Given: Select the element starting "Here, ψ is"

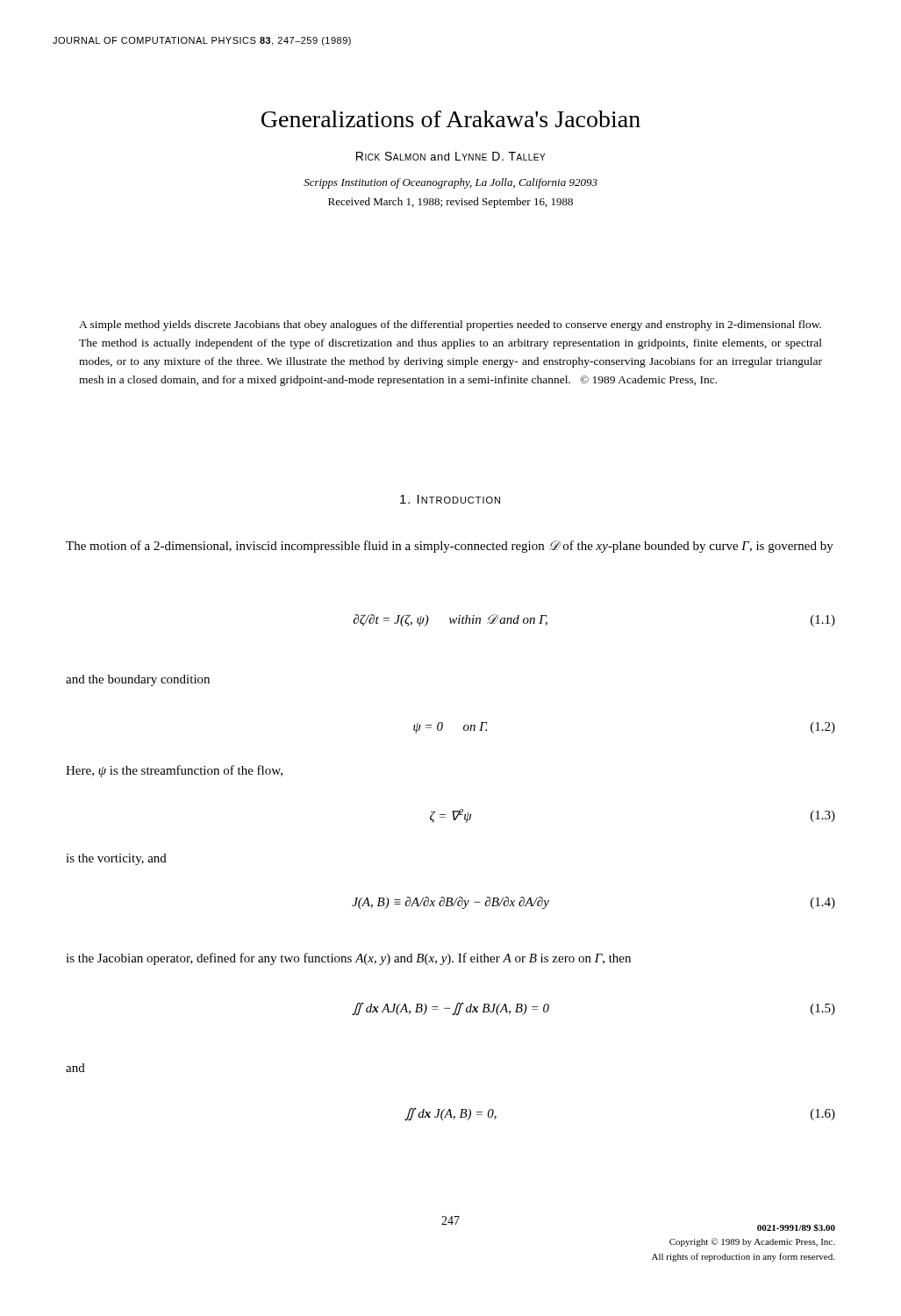Looking at the screenshot, I should pos(175,770).
